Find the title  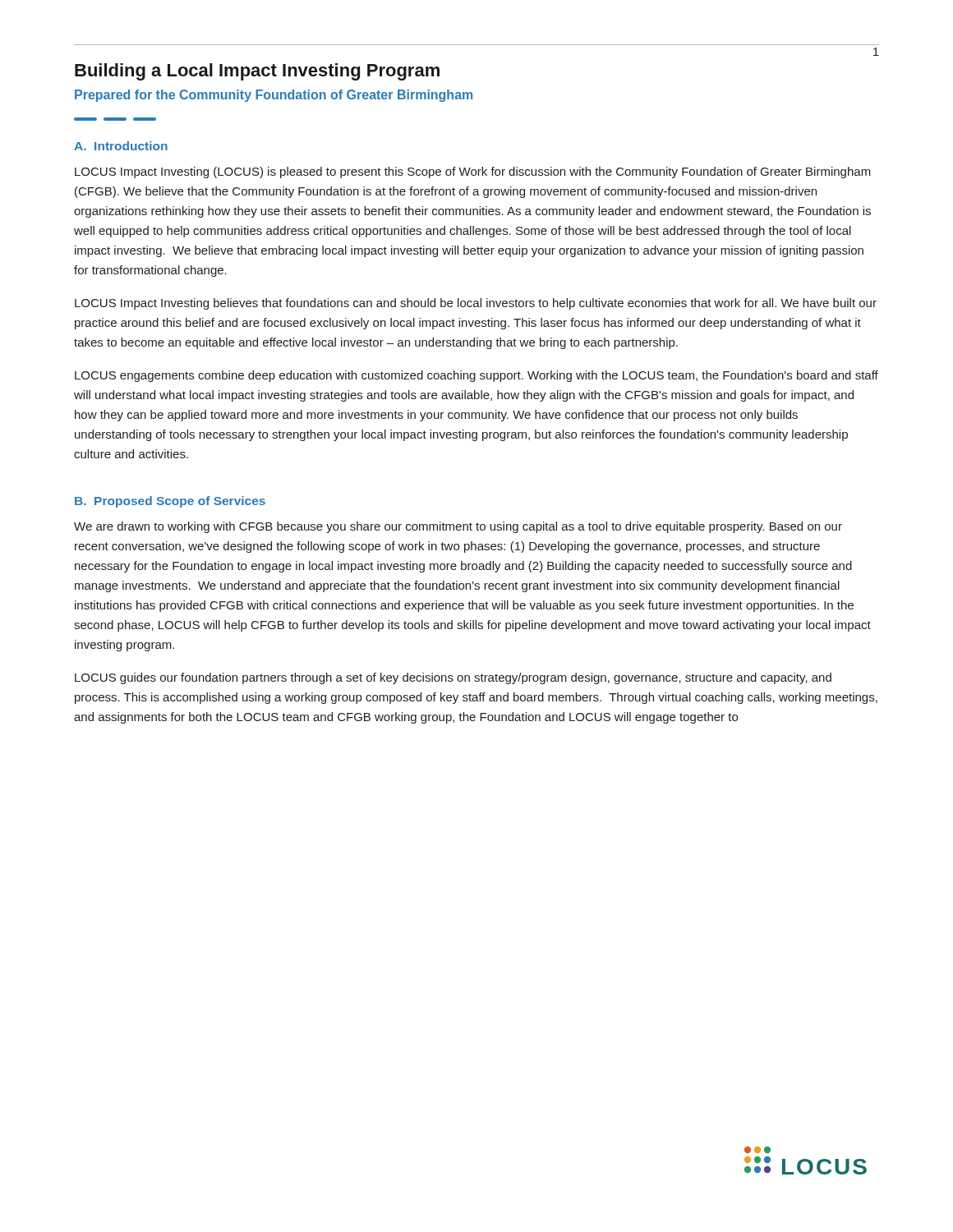click(x=257, y=70)
